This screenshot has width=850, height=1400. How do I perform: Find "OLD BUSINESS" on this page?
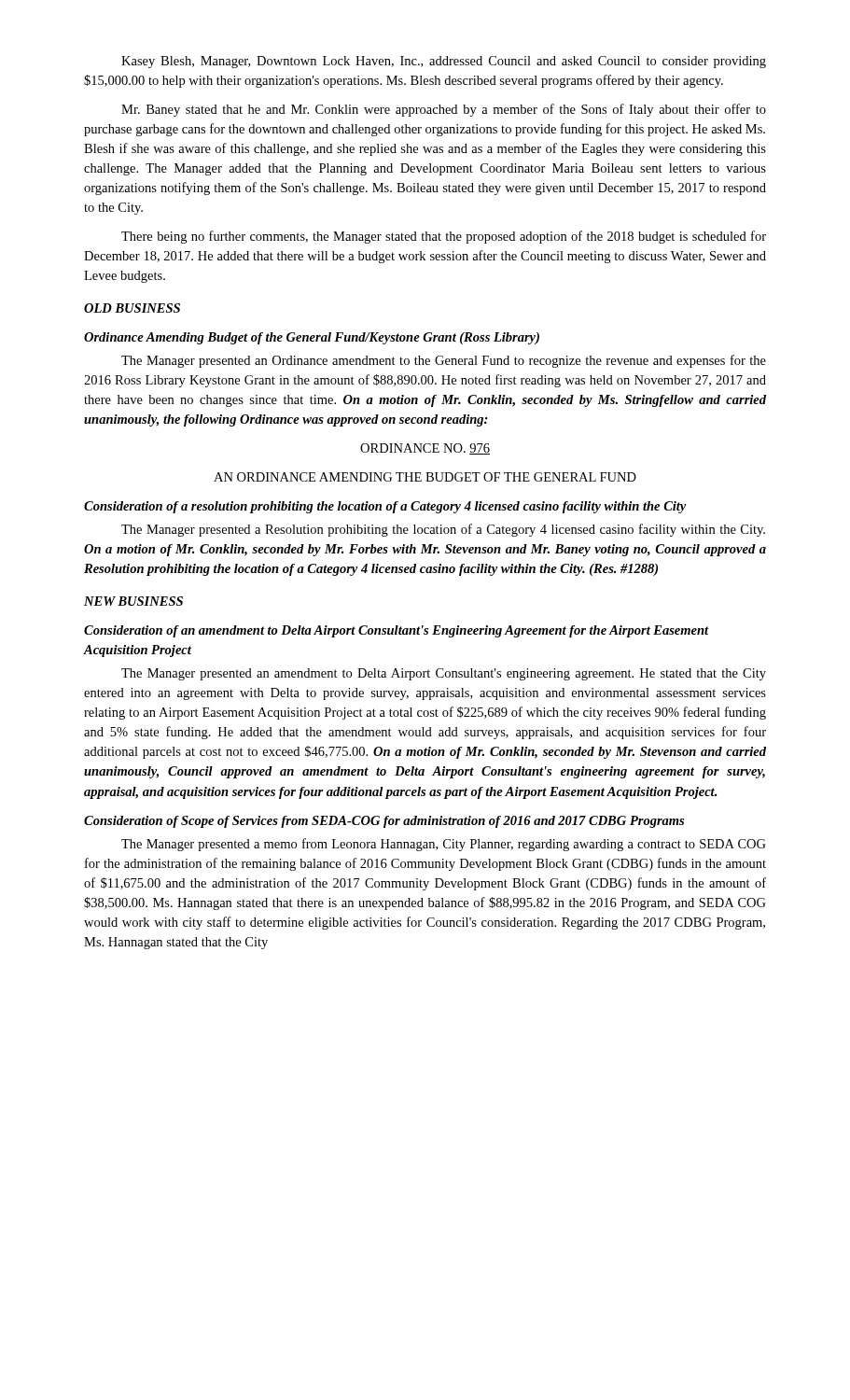132,308
